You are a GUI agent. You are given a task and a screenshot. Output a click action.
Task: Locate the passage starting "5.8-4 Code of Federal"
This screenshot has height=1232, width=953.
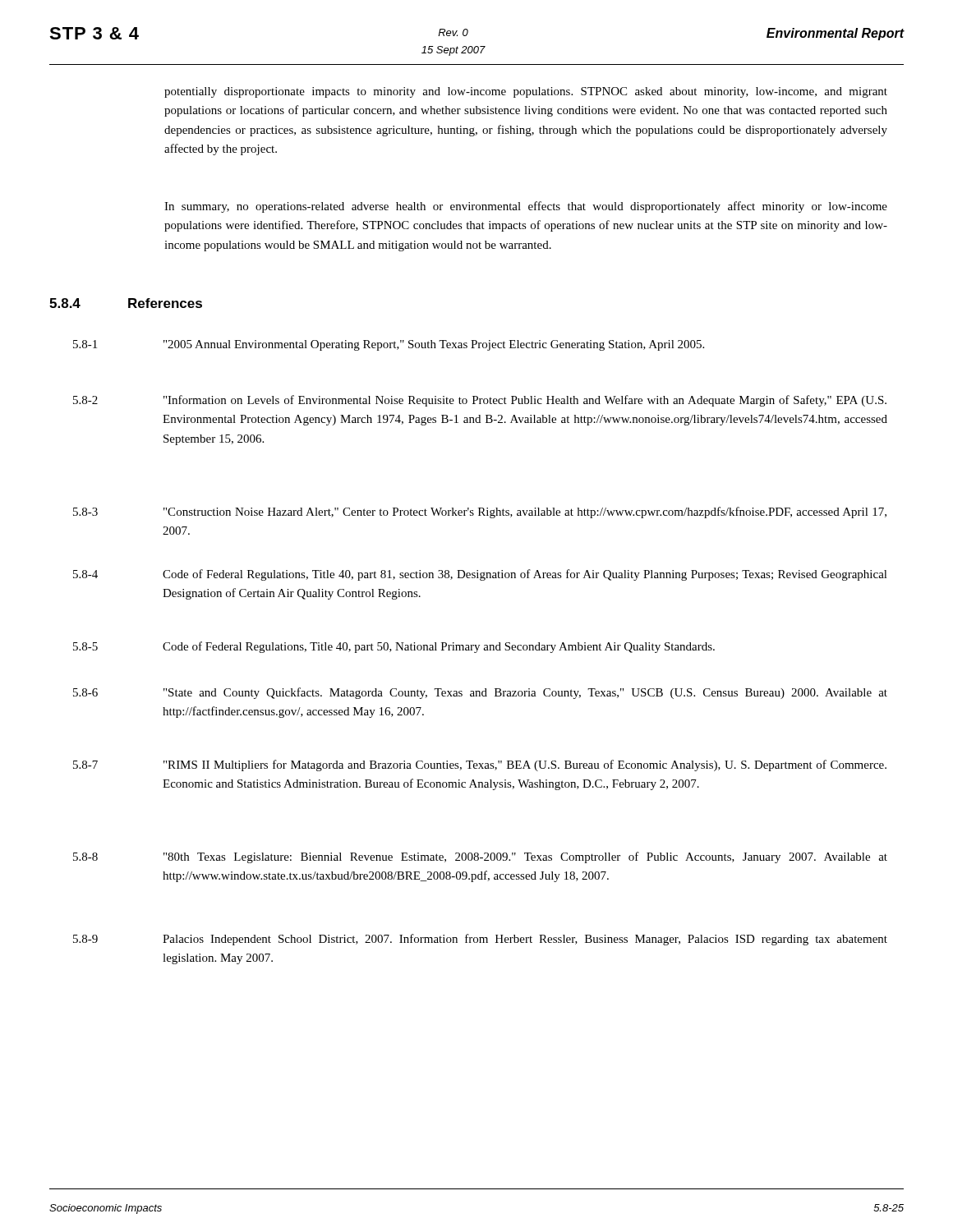pos(468,584)
